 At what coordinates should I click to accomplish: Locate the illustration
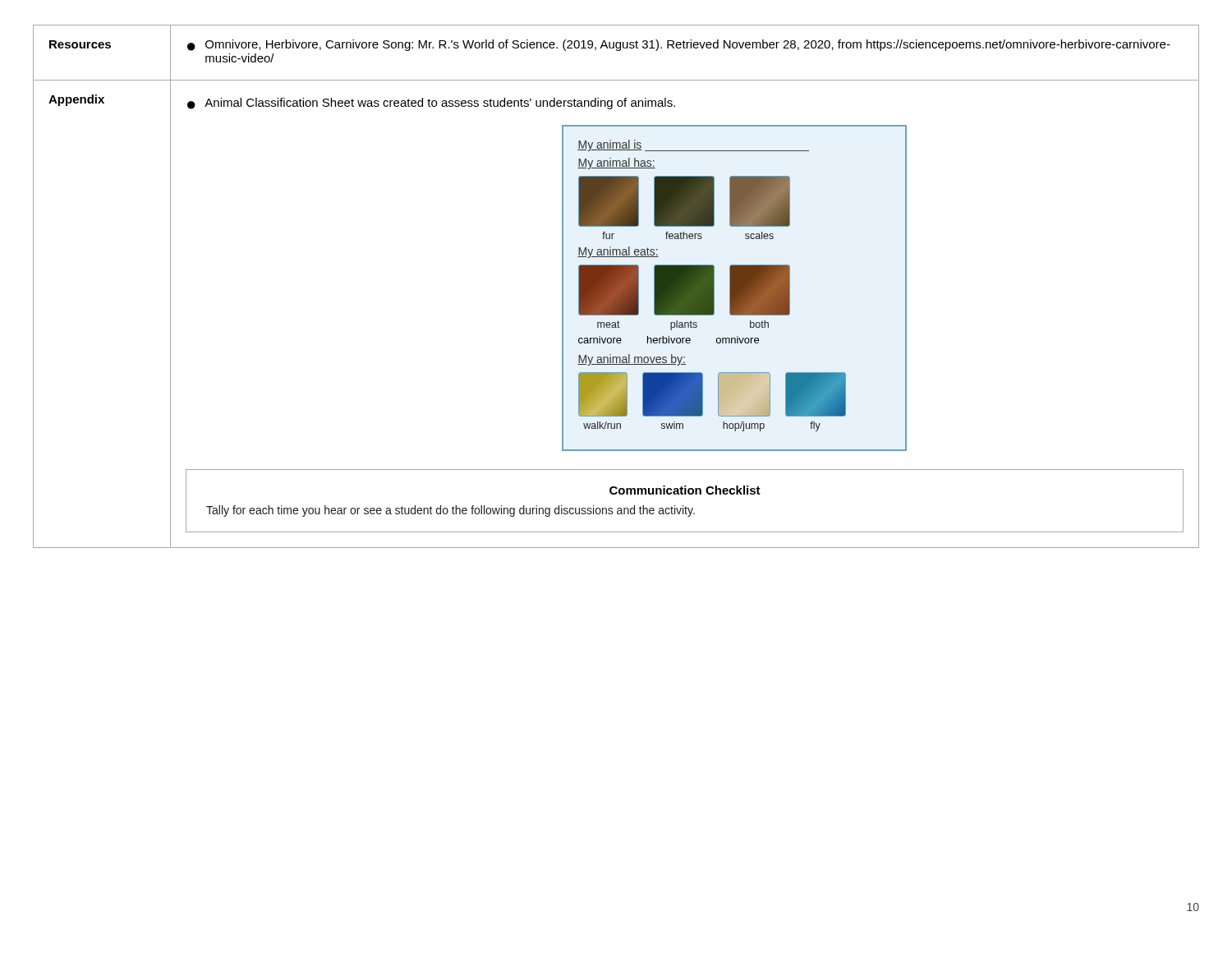pyautogui.click(x=734, y=288)
